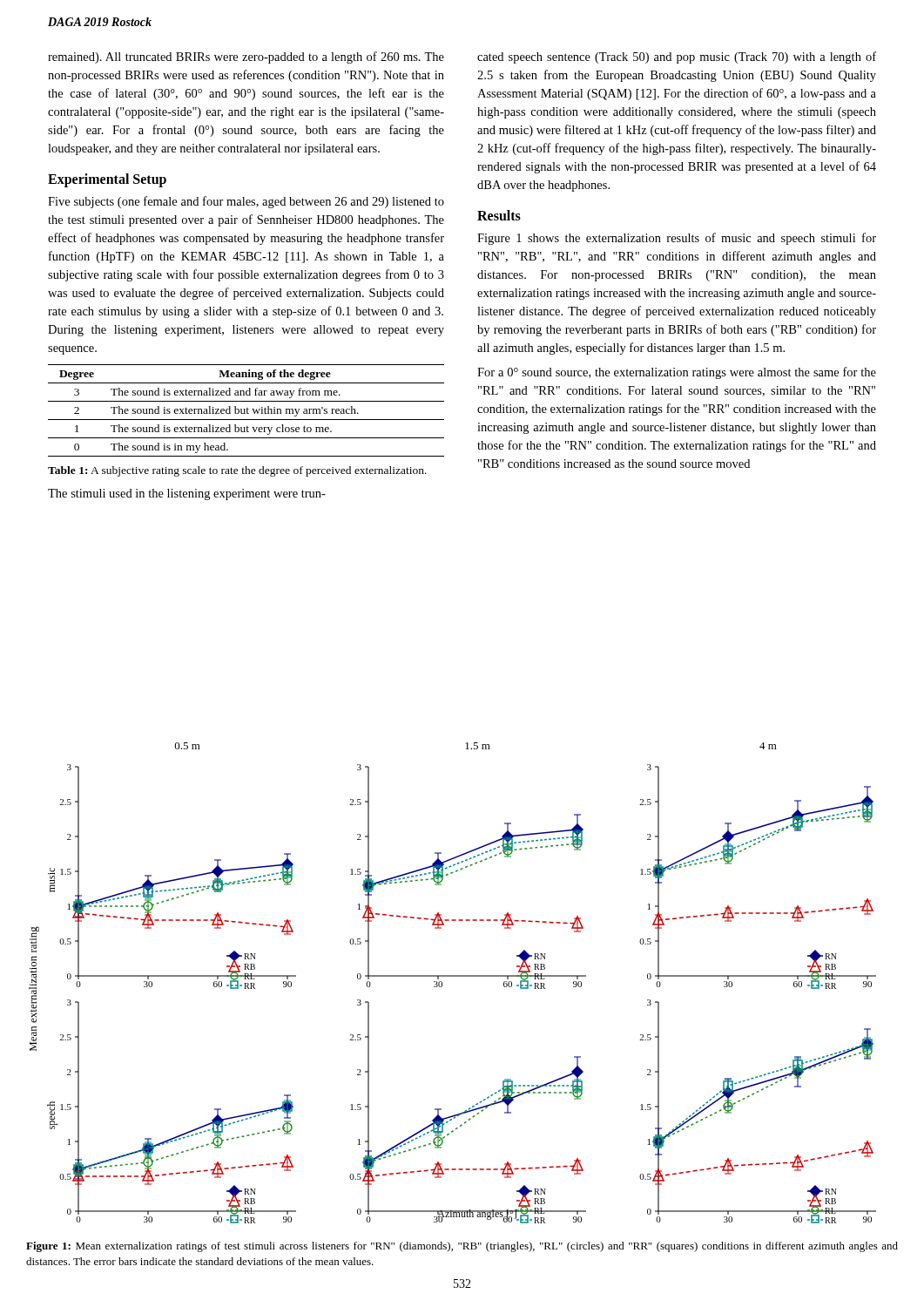Image resolution: width=924 pixels, height=1307 pixels.
Task: Locate the text starting "Figure 1: Mean externalization ratings of"
Action: tap(462, 1253)
